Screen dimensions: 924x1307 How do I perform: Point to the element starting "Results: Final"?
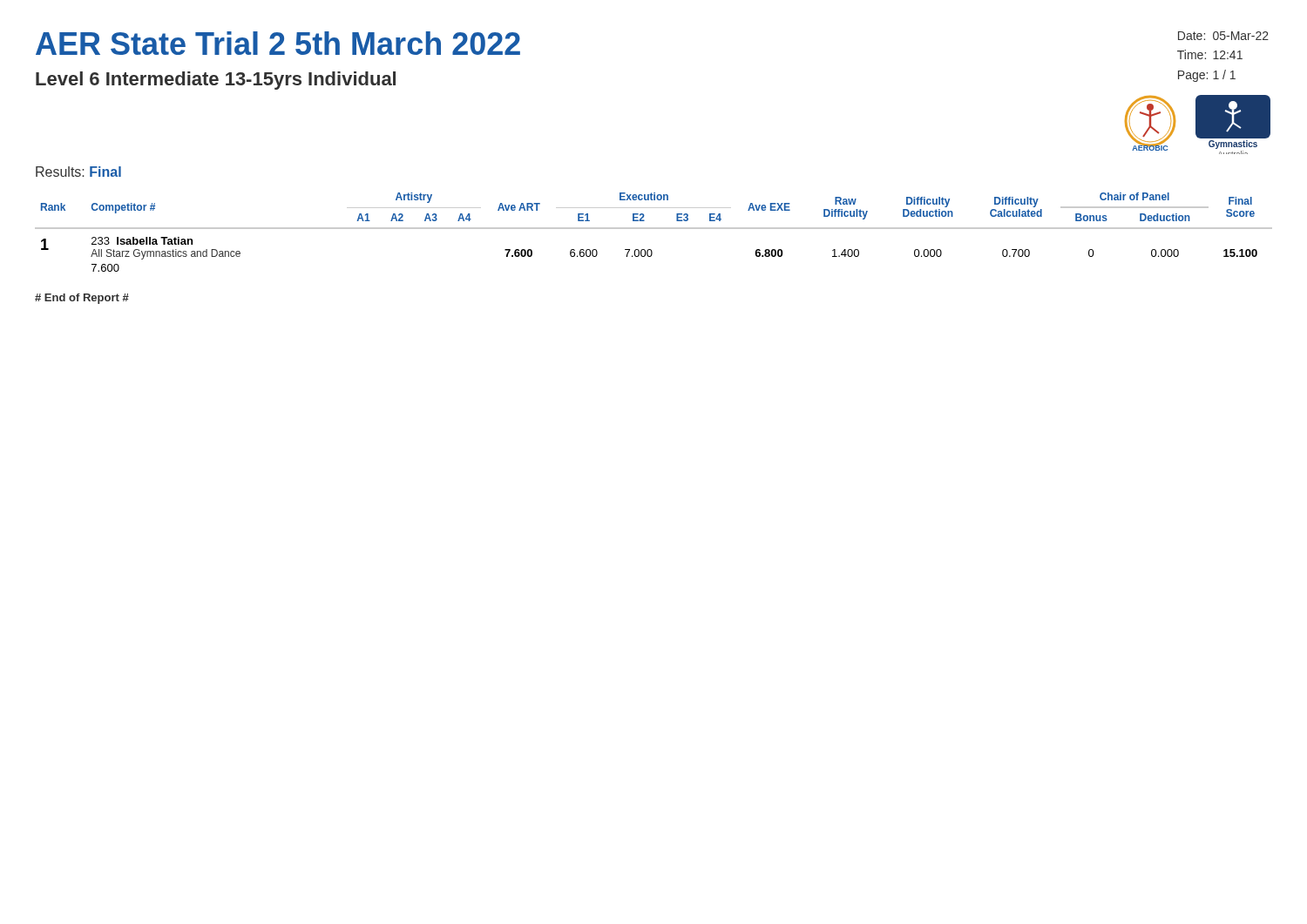(x=78, y=172)
